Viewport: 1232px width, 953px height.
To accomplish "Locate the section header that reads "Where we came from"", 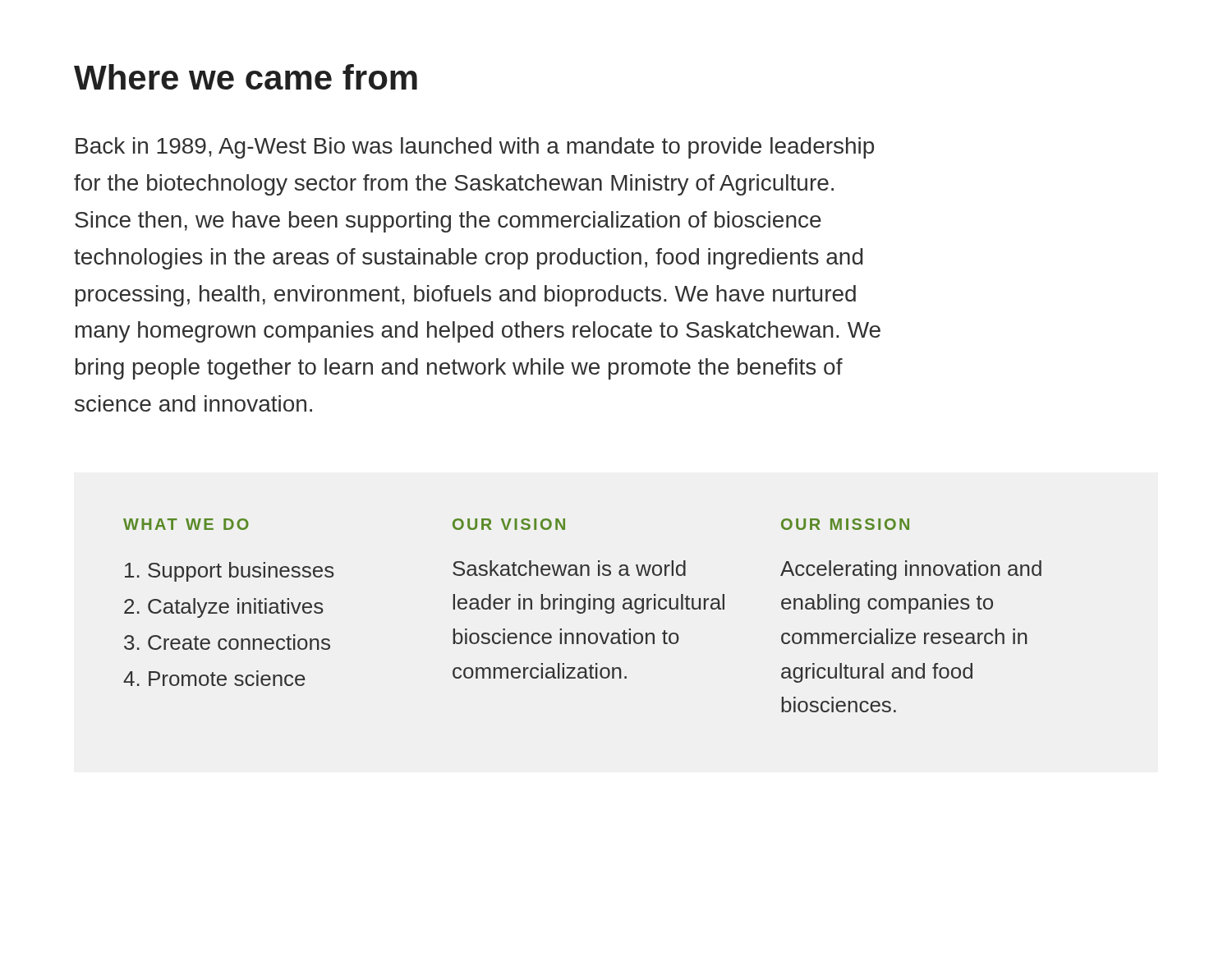I will coord(246,77).
